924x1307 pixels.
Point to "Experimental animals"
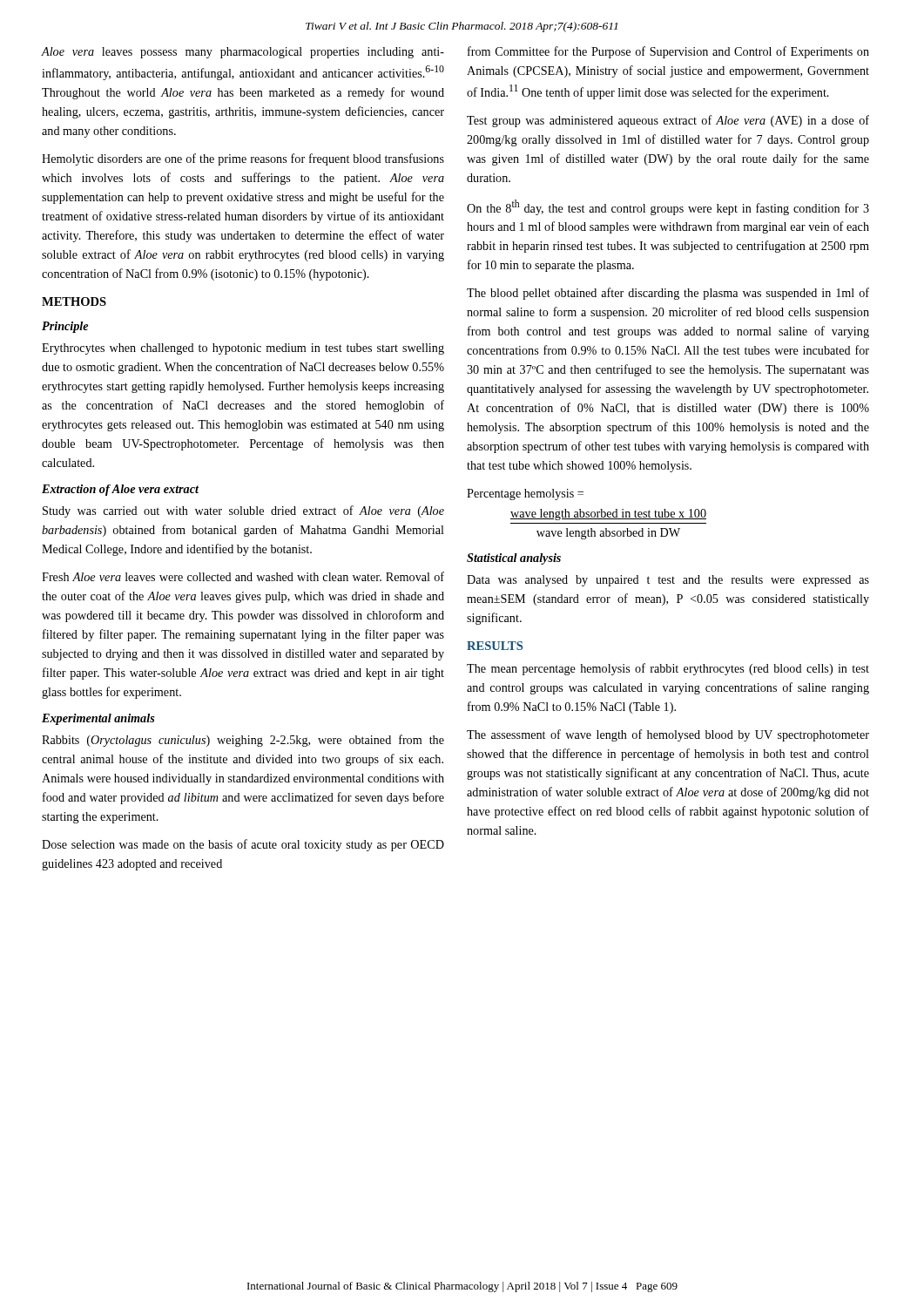(x=98, y=718)
